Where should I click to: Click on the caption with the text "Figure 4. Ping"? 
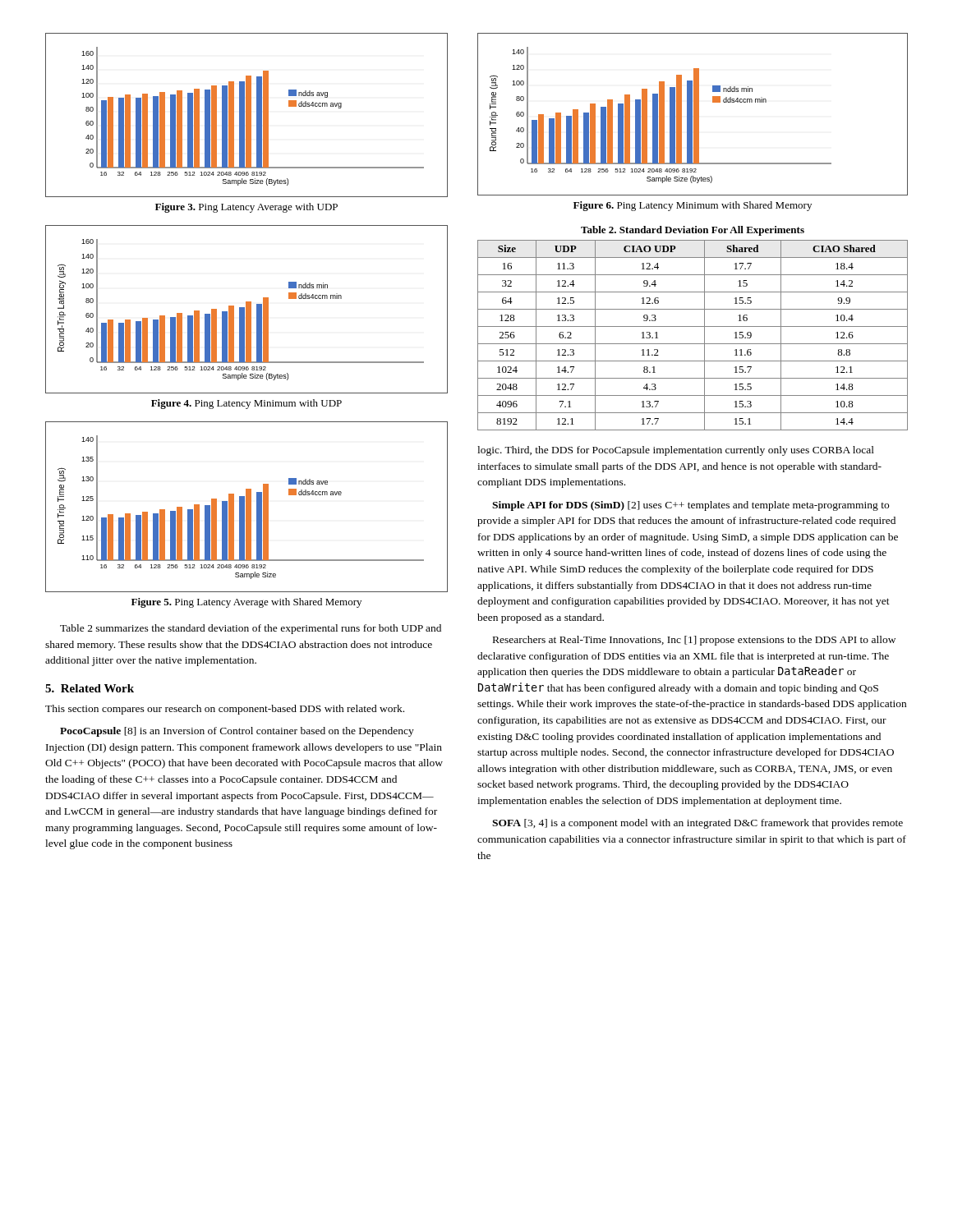tap(246, 403)
